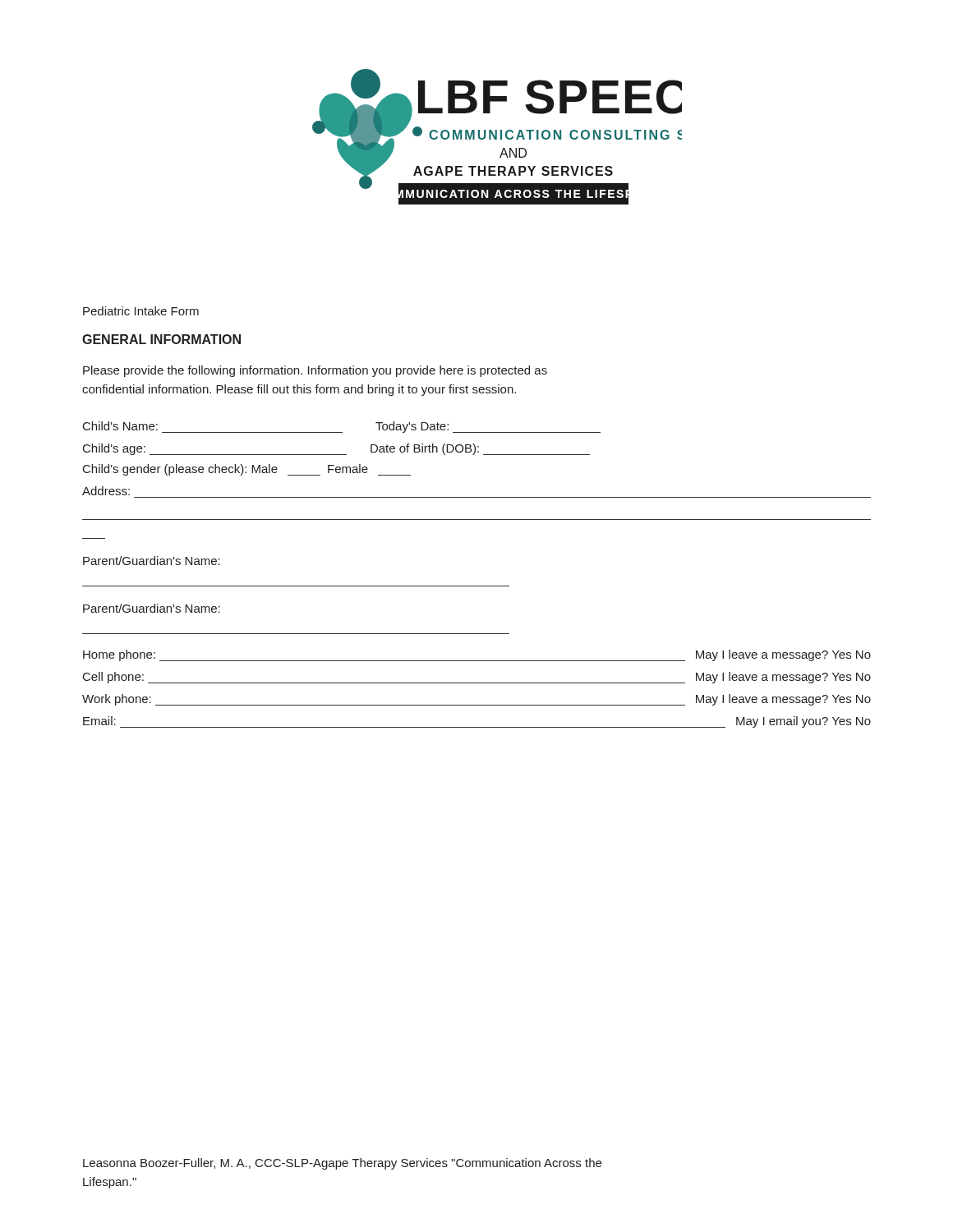Screen dimensions: 1232x953
Task: Where does it say "GENERAL INFORMATION"?
Action: [x=162, y=340]
